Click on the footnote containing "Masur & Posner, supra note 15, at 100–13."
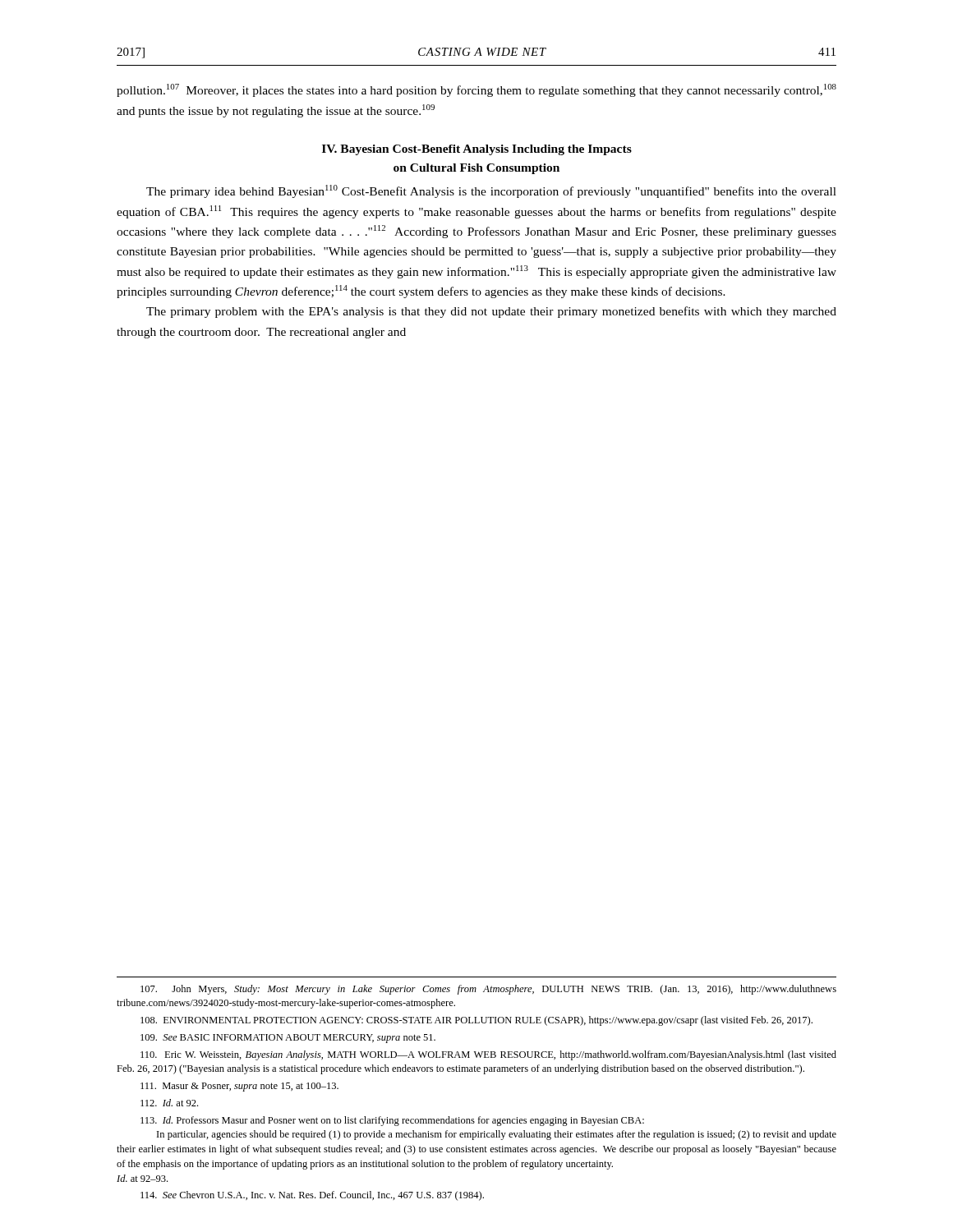The width and height of the screenshot is (953, 1232). [239, 1087]
